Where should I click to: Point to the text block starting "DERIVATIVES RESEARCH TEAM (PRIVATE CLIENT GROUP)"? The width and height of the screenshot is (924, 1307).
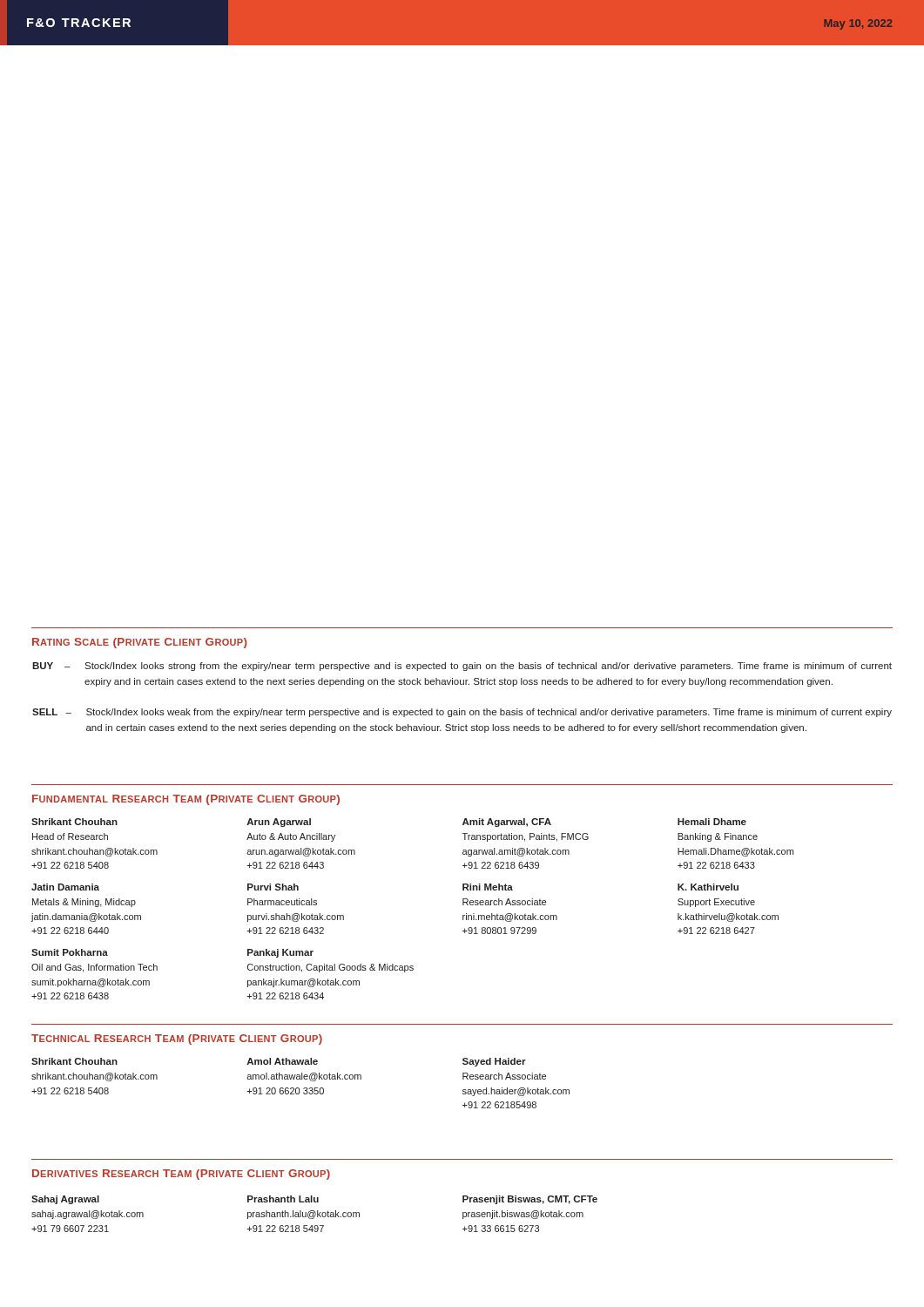click(x=462, y=1170)
